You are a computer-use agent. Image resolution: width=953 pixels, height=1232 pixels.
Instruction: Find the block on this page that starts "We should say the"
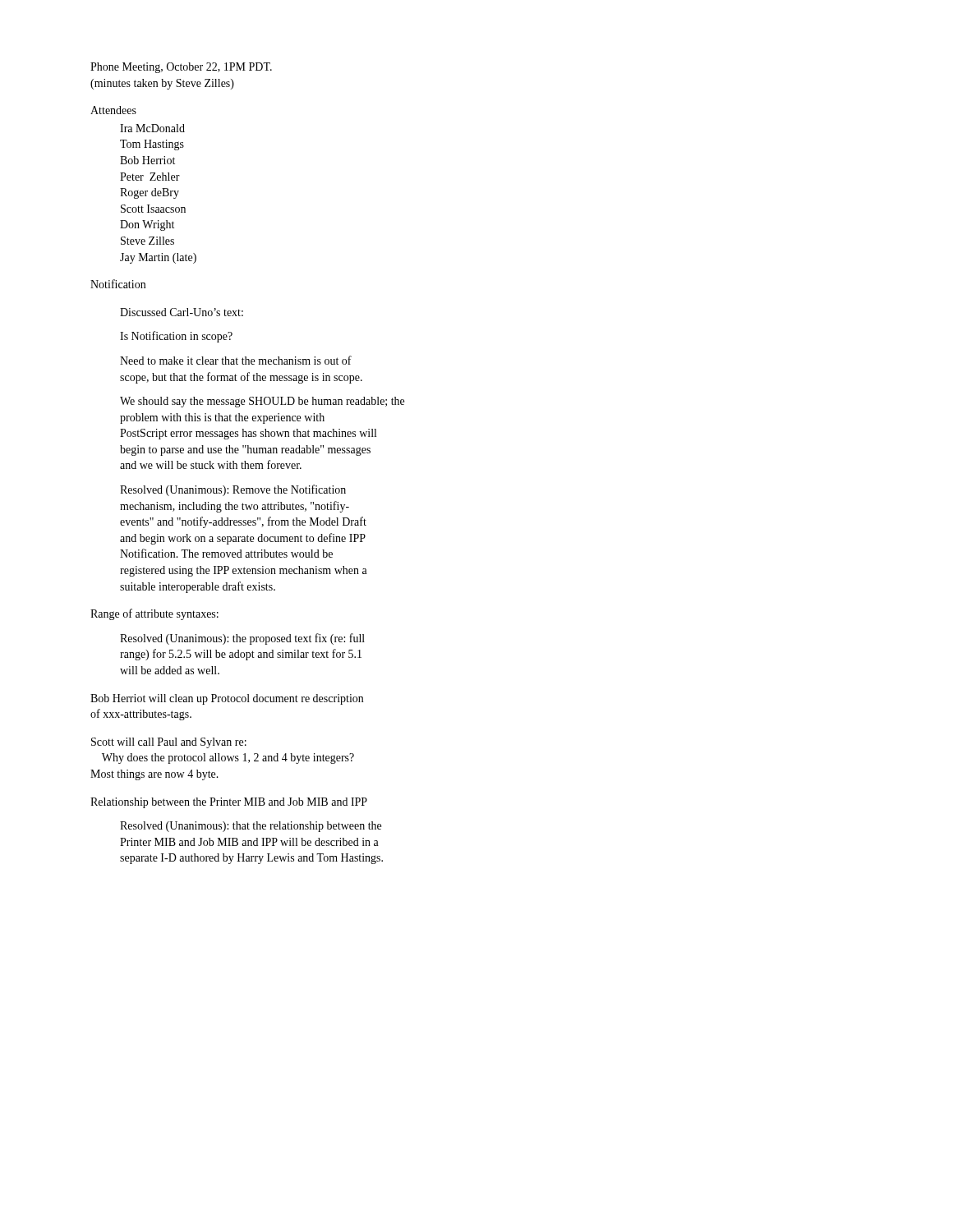tap(360, 434)
